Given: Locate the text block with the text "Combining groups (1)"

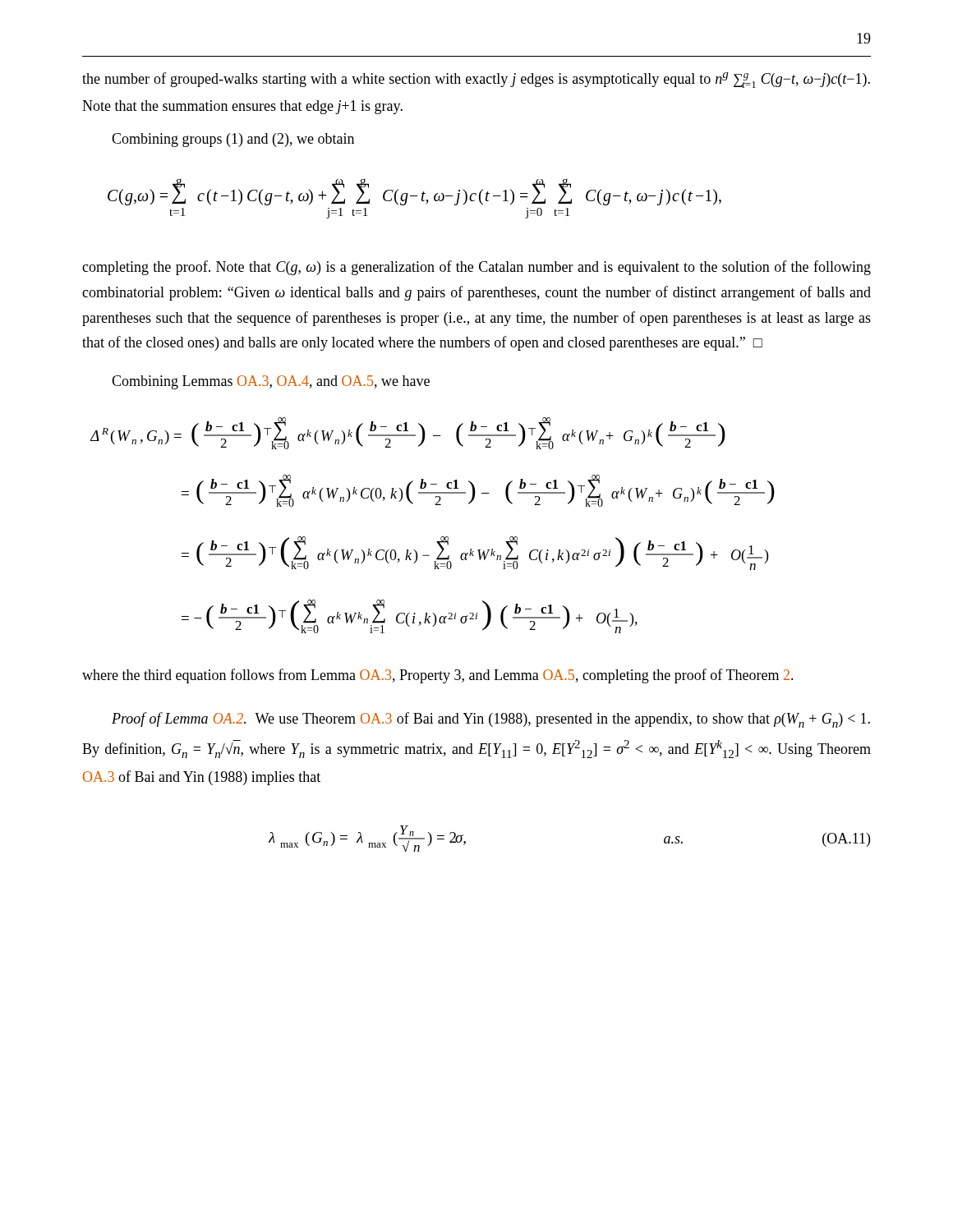Looking at the screenshot, I should coord(233,140).
